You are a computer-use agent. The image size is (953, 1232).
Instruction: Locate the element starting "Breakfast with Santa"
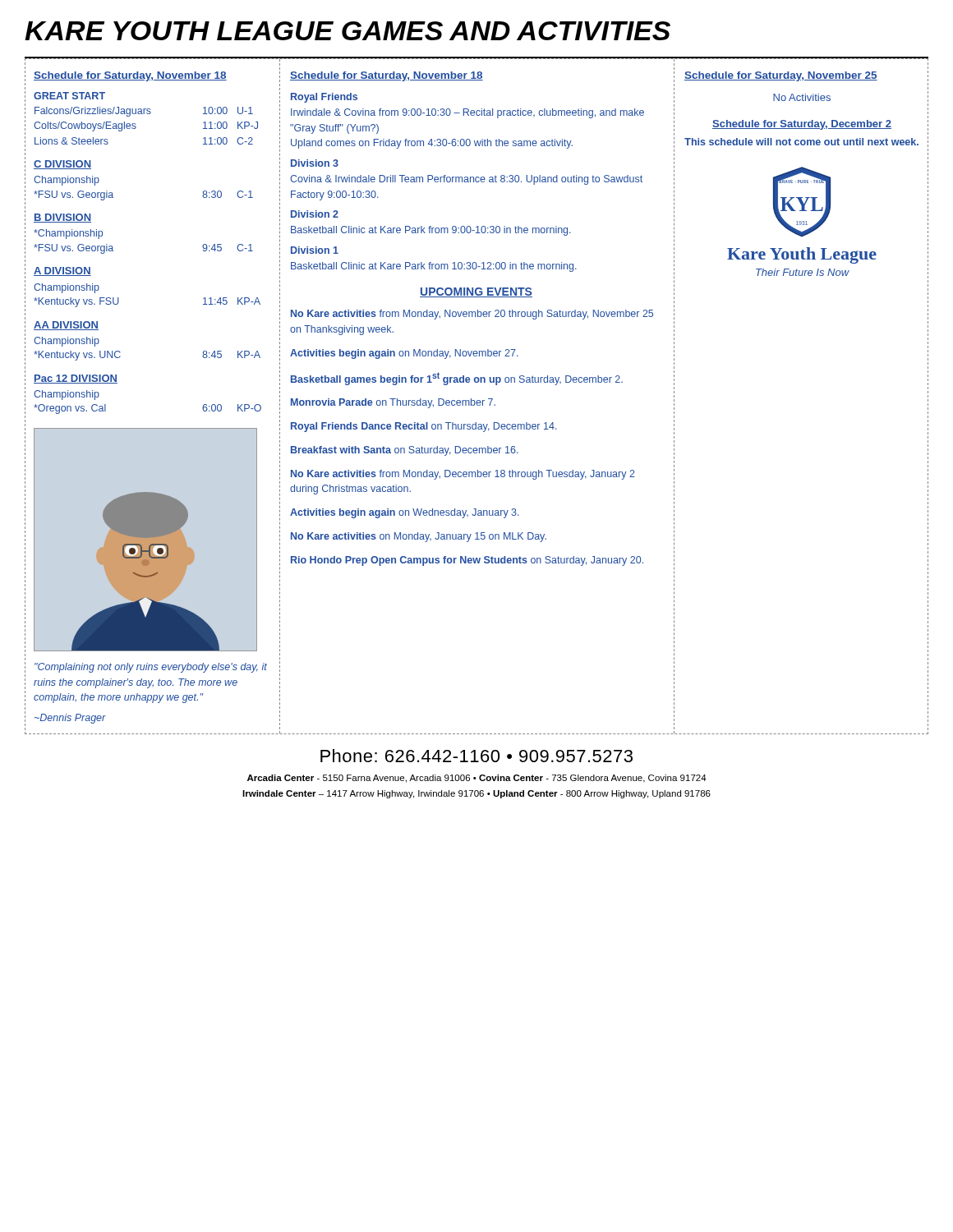[x=404, y=450]
